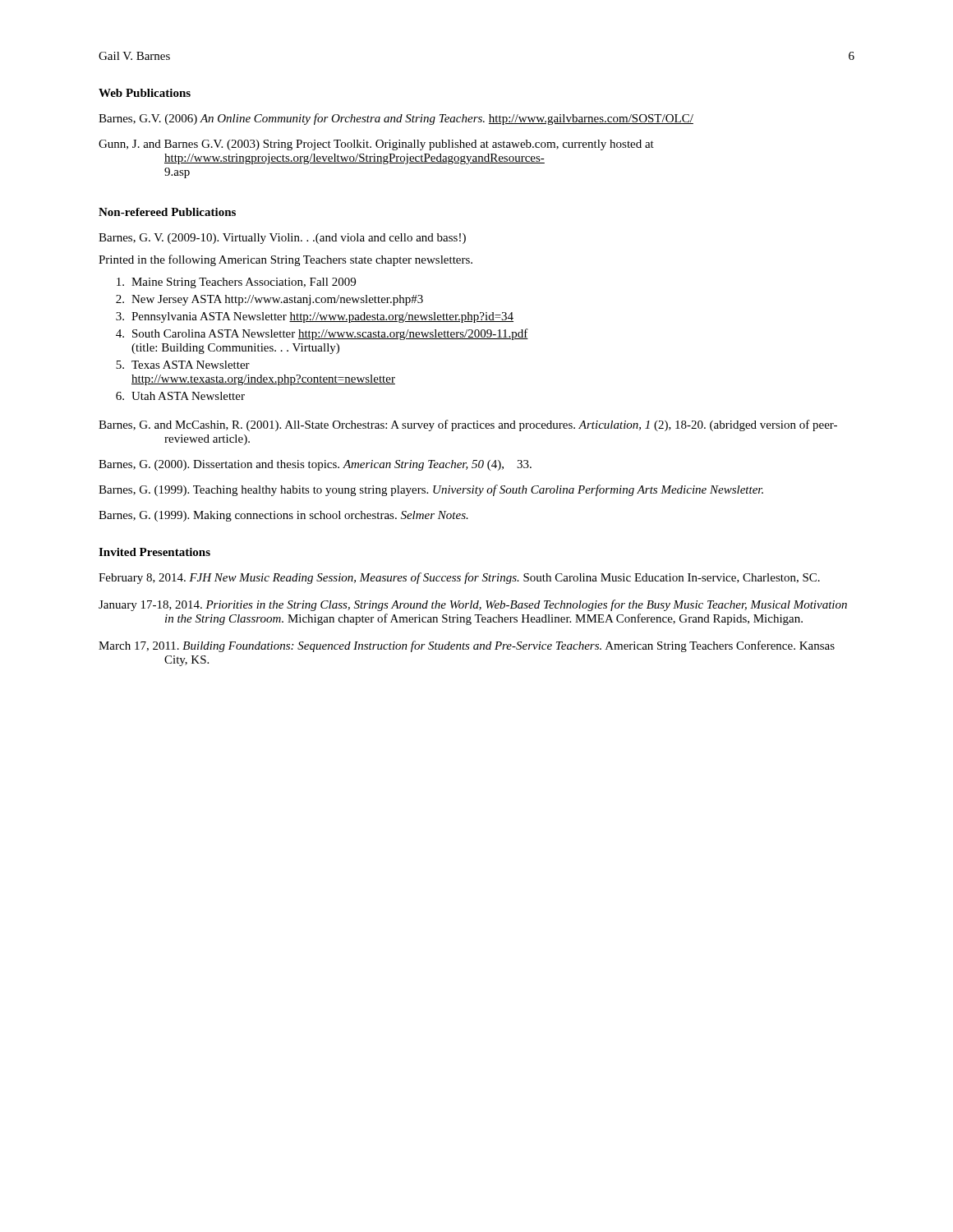The image size is (953, 1232).
Task: Select the text block containing "January 17-18, 2014."
Action: pyautogui.click(x=473, y=611)
